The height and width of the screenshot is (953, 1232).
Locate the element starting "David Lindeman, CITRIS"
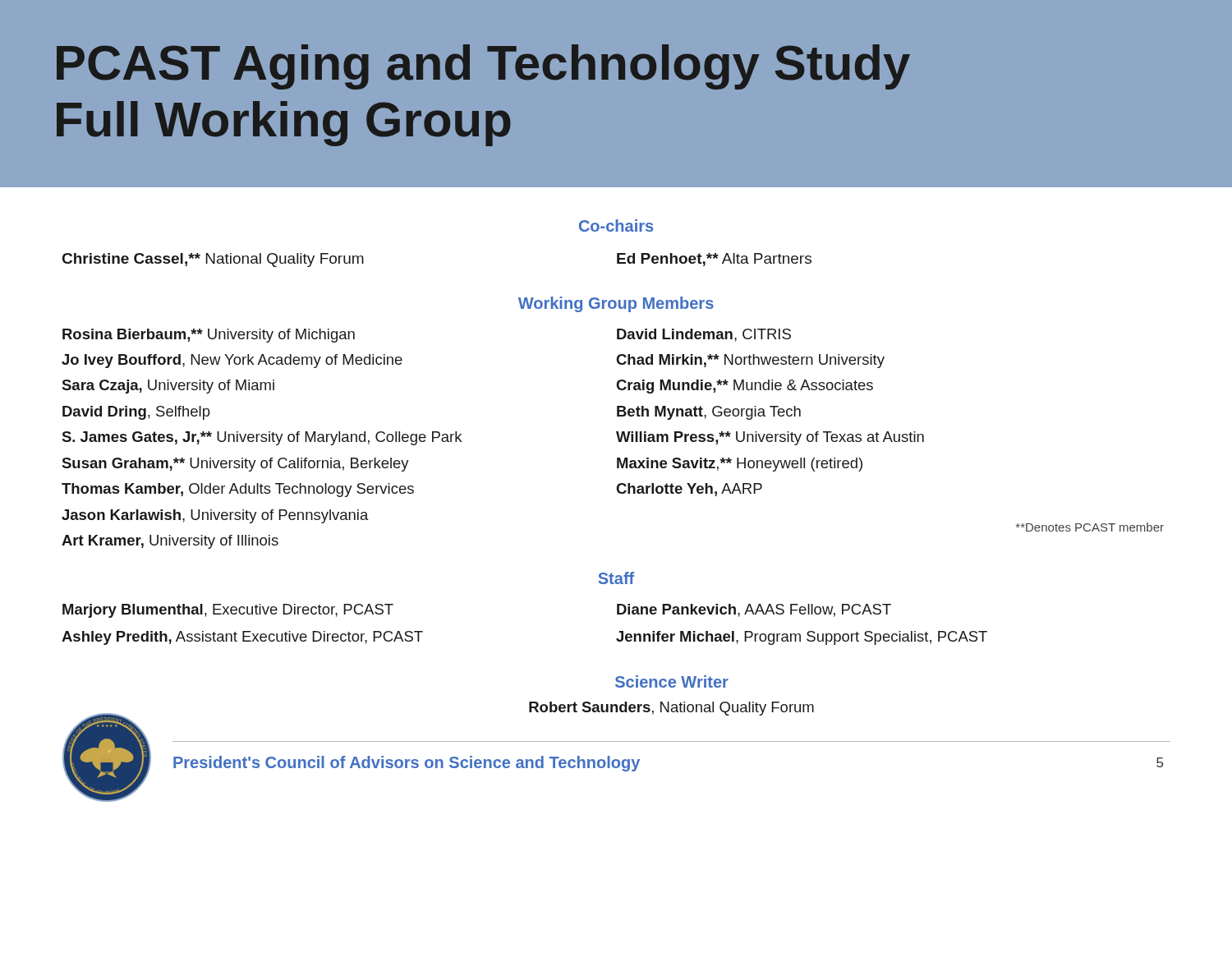point(704,334)
